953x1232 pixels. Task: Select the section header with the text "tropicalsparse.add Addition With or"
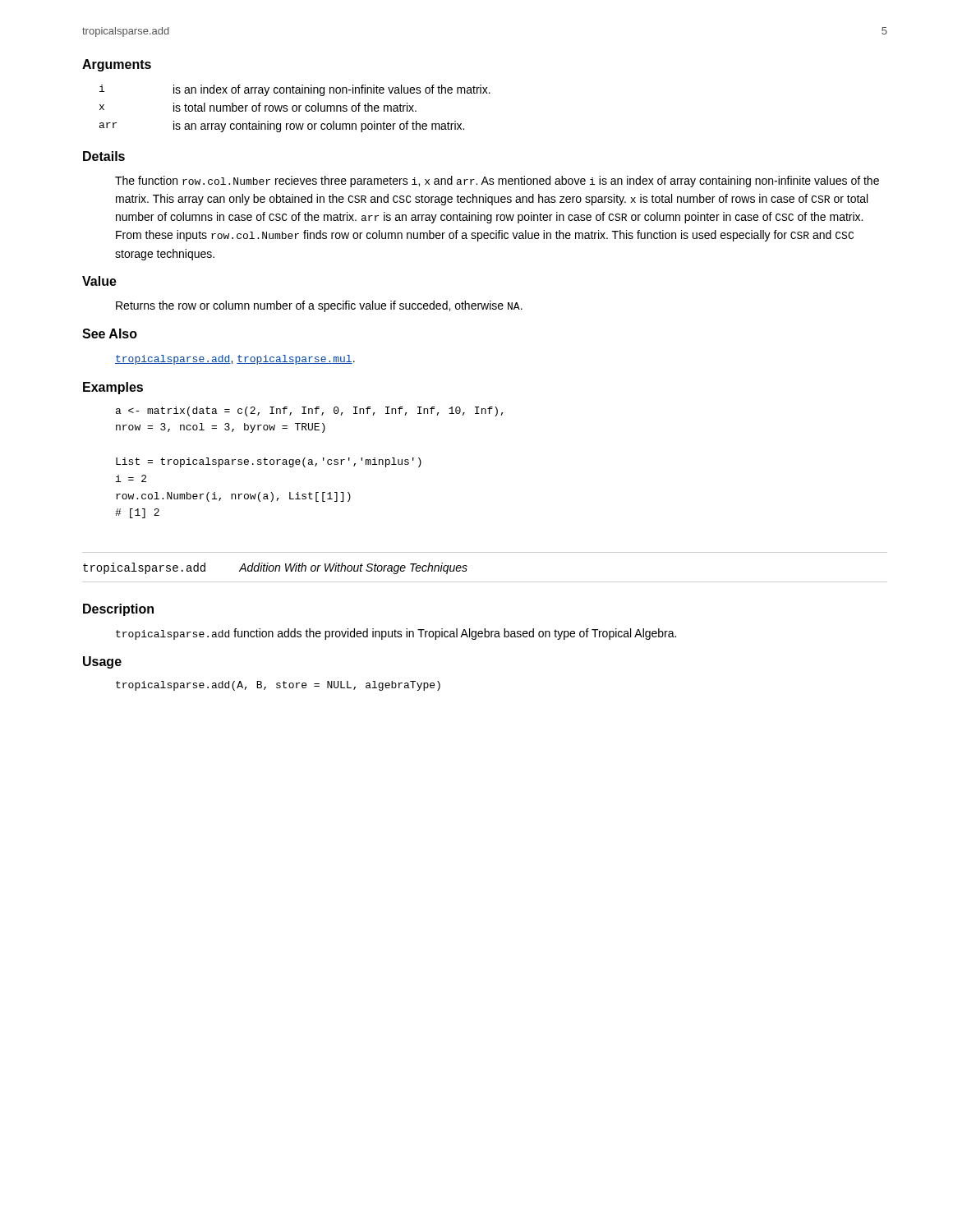275,568
